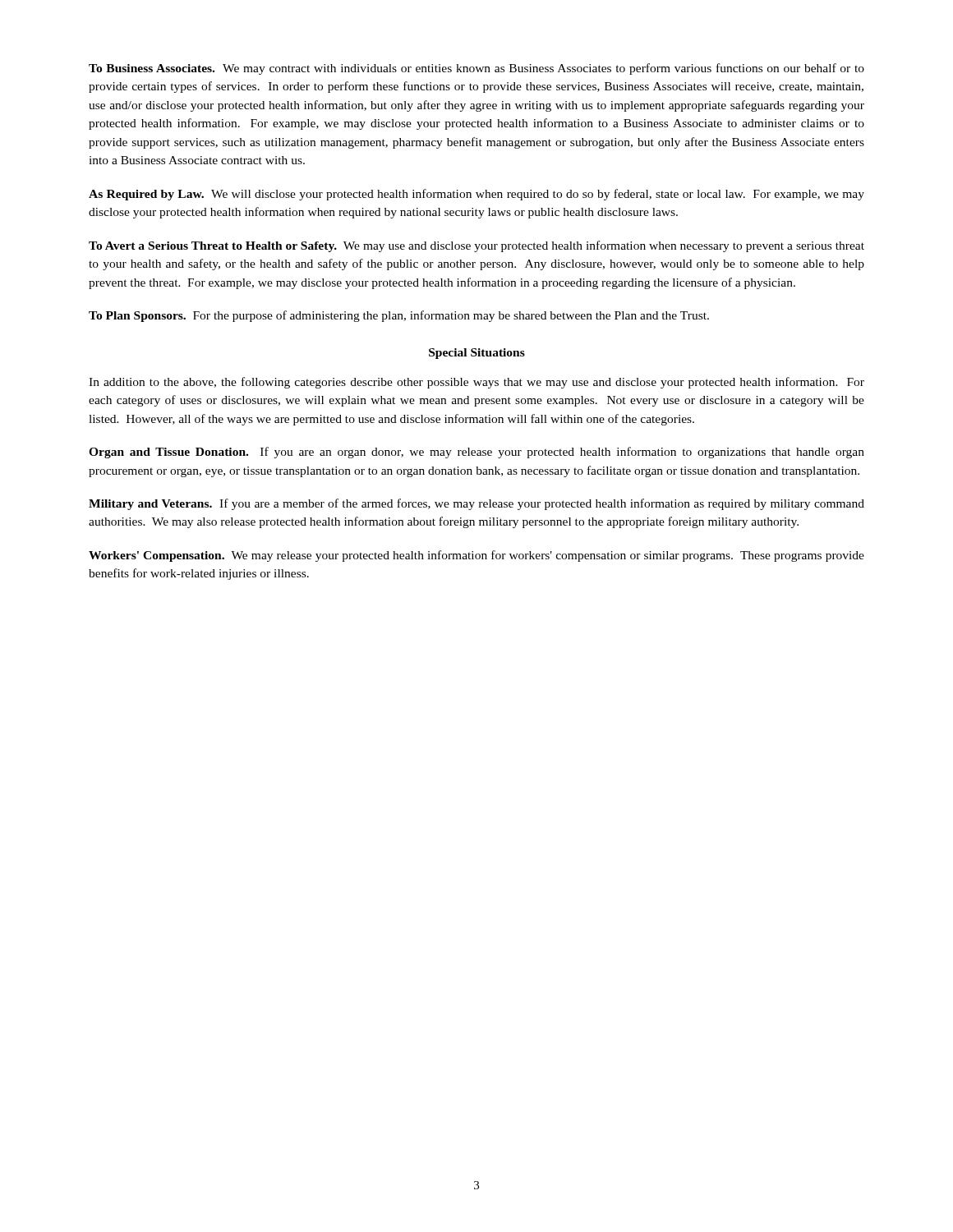The width and height of the screenshot is (953, 1232).
Task: Point to the block beginning "To Business Associates. We may contract with individuals"
Action: click(476, 114)
